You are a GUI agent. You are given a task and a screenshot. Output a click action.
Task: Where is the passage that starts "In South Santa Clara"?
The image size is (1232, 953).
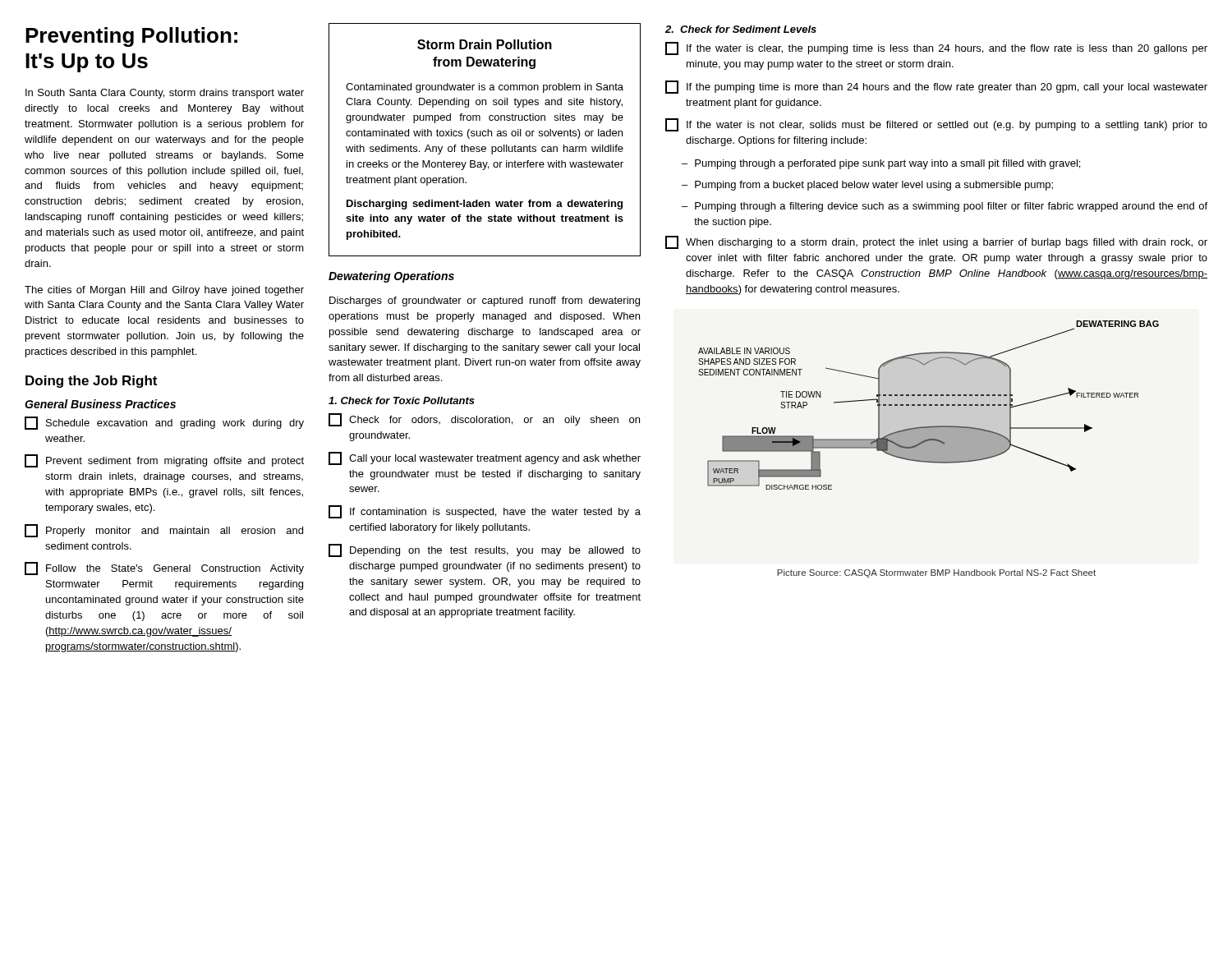tap(164, 179)
